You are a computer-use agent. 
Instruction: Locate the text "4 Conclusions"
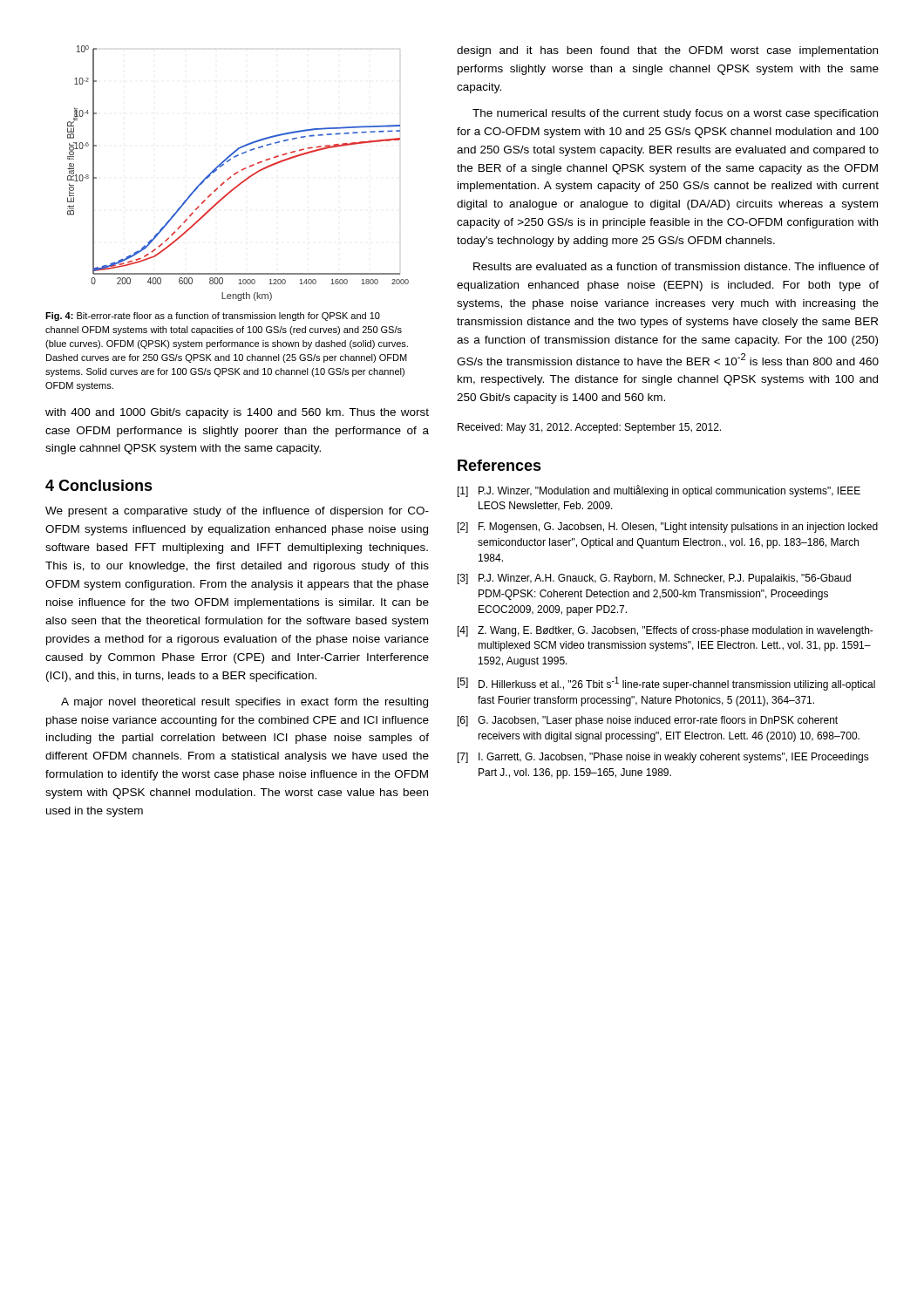[99, 486]
